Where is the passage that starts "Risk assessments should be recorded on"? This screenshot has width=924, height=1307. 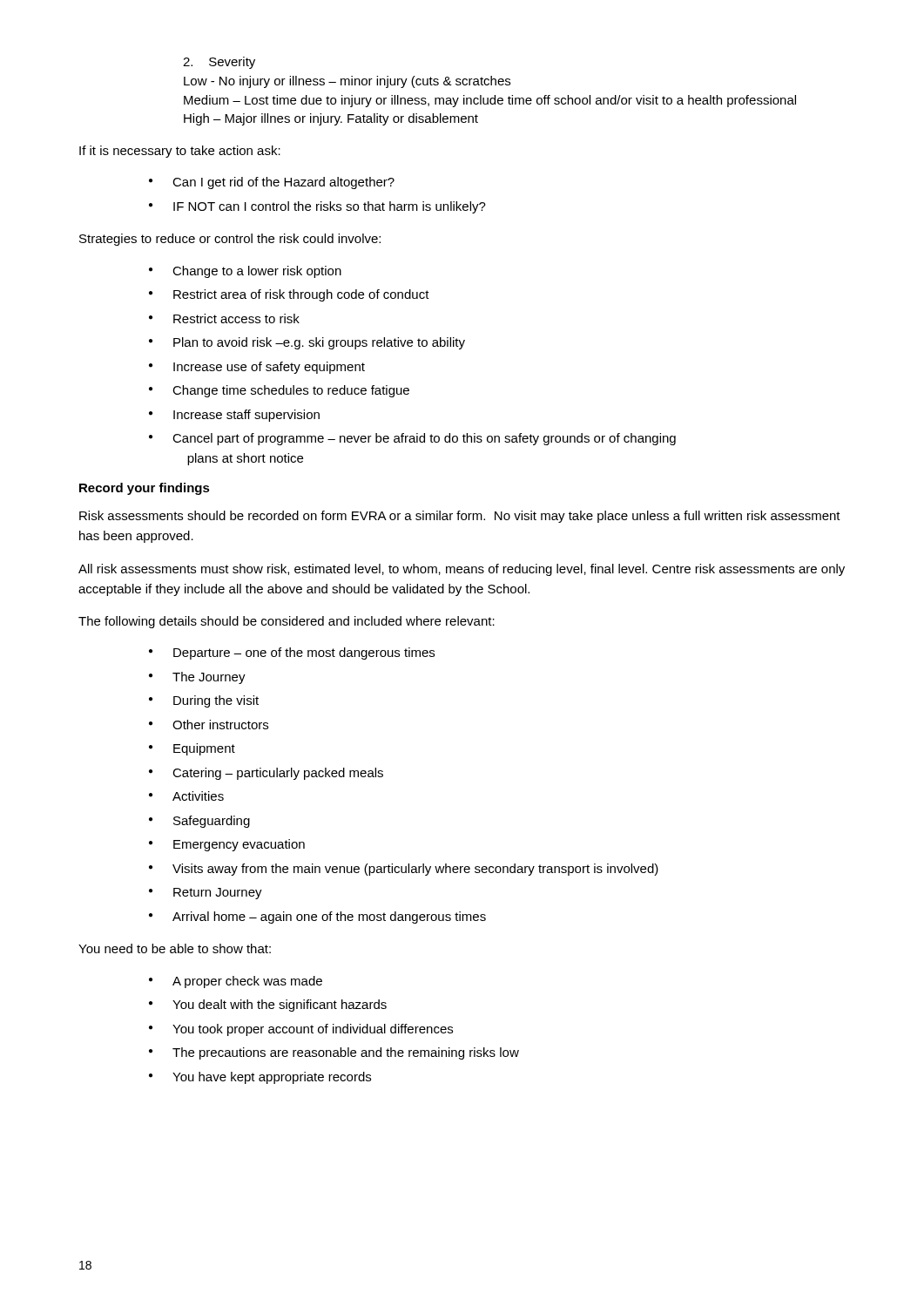coord(459,526)
